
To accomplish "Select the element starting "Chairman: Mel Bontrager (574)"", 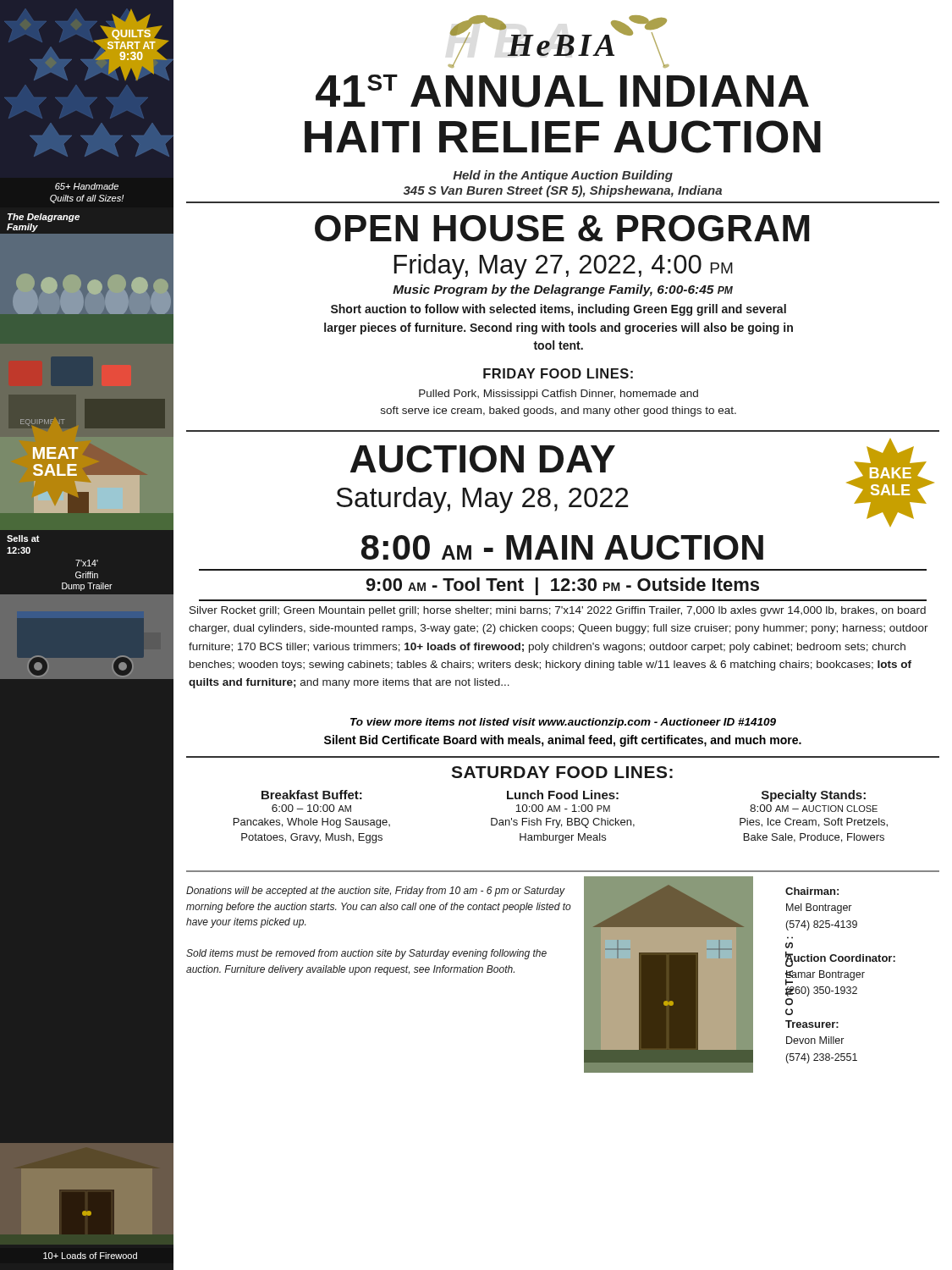I will [x=841, y=974].
